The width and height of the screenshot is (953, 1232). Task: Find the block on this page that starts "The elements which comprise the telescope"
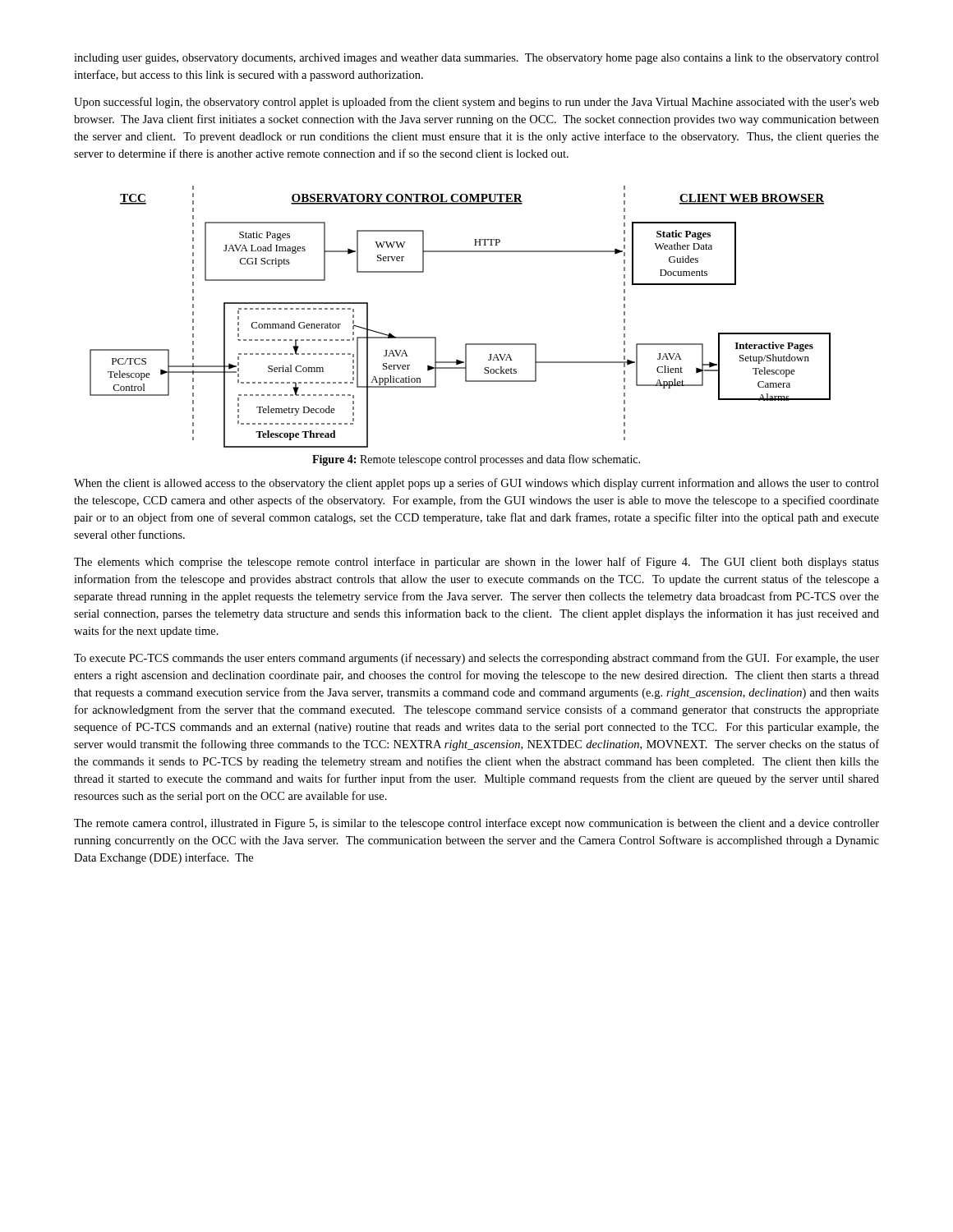coord(476,596)
